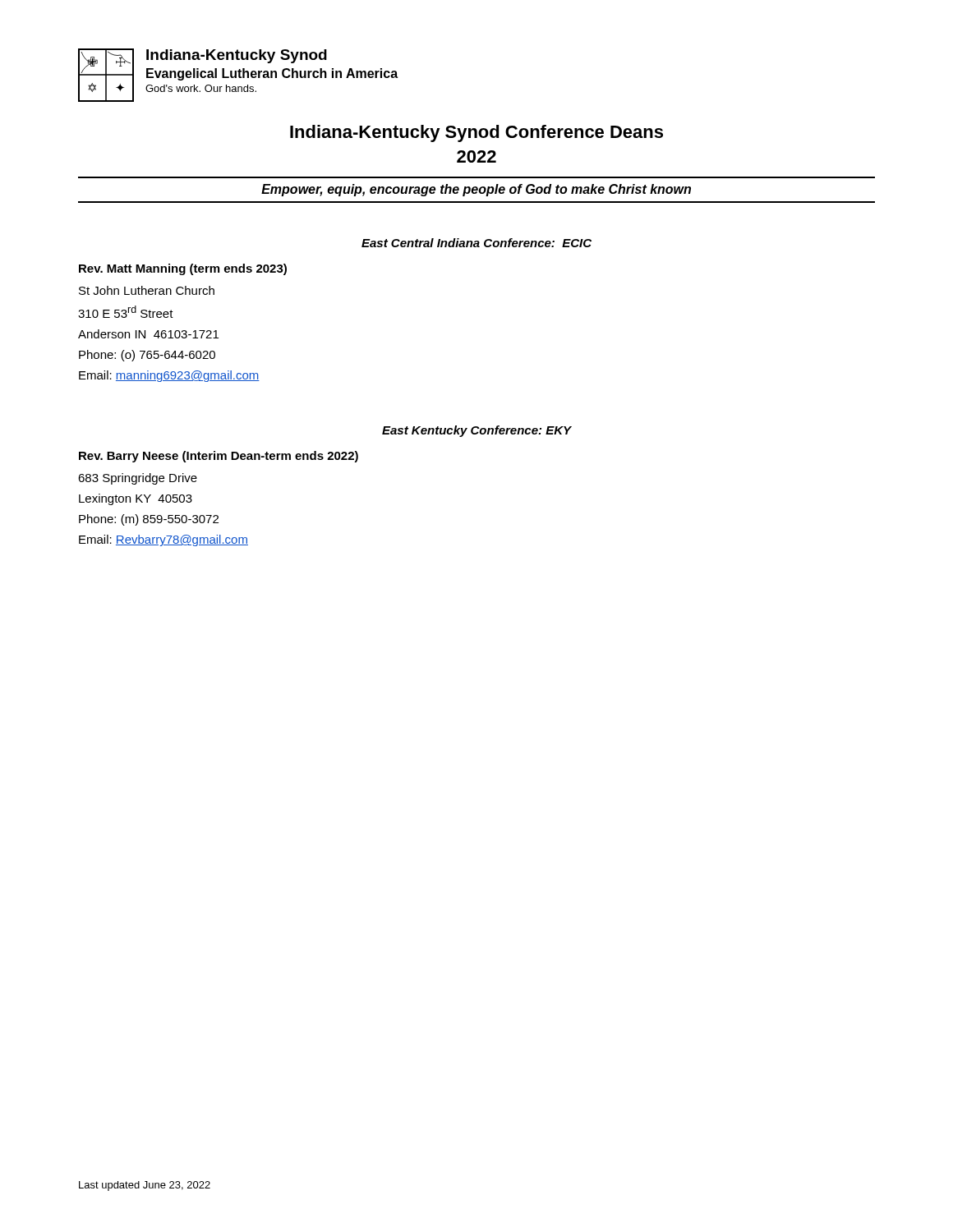This screenshot has width=953, height=1232.
Task: Locate the text that says "Email: manning6923@gmail.com"
Action: click(169, 375)
